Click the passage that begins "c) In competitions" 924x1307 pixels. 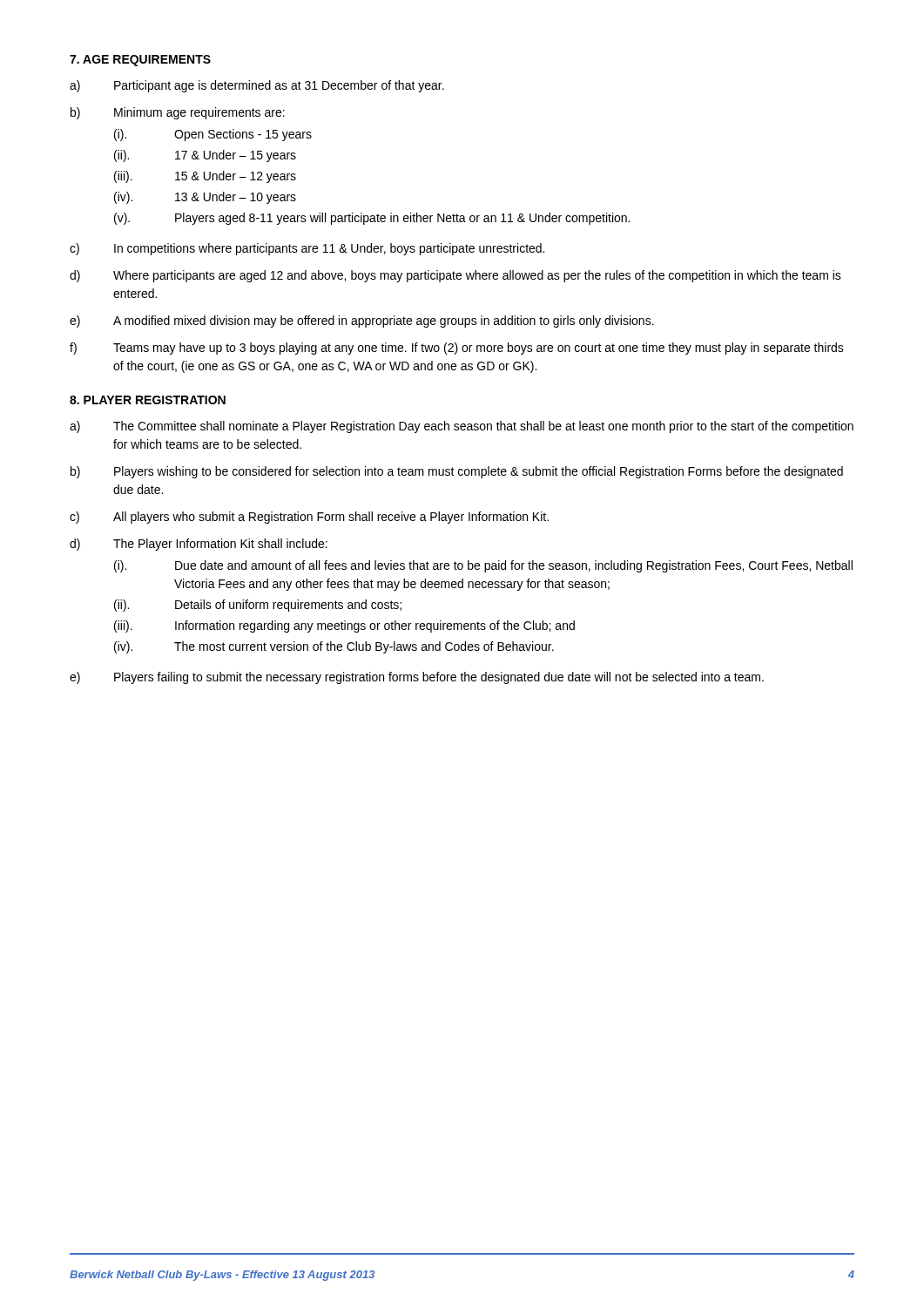[462, 249]
